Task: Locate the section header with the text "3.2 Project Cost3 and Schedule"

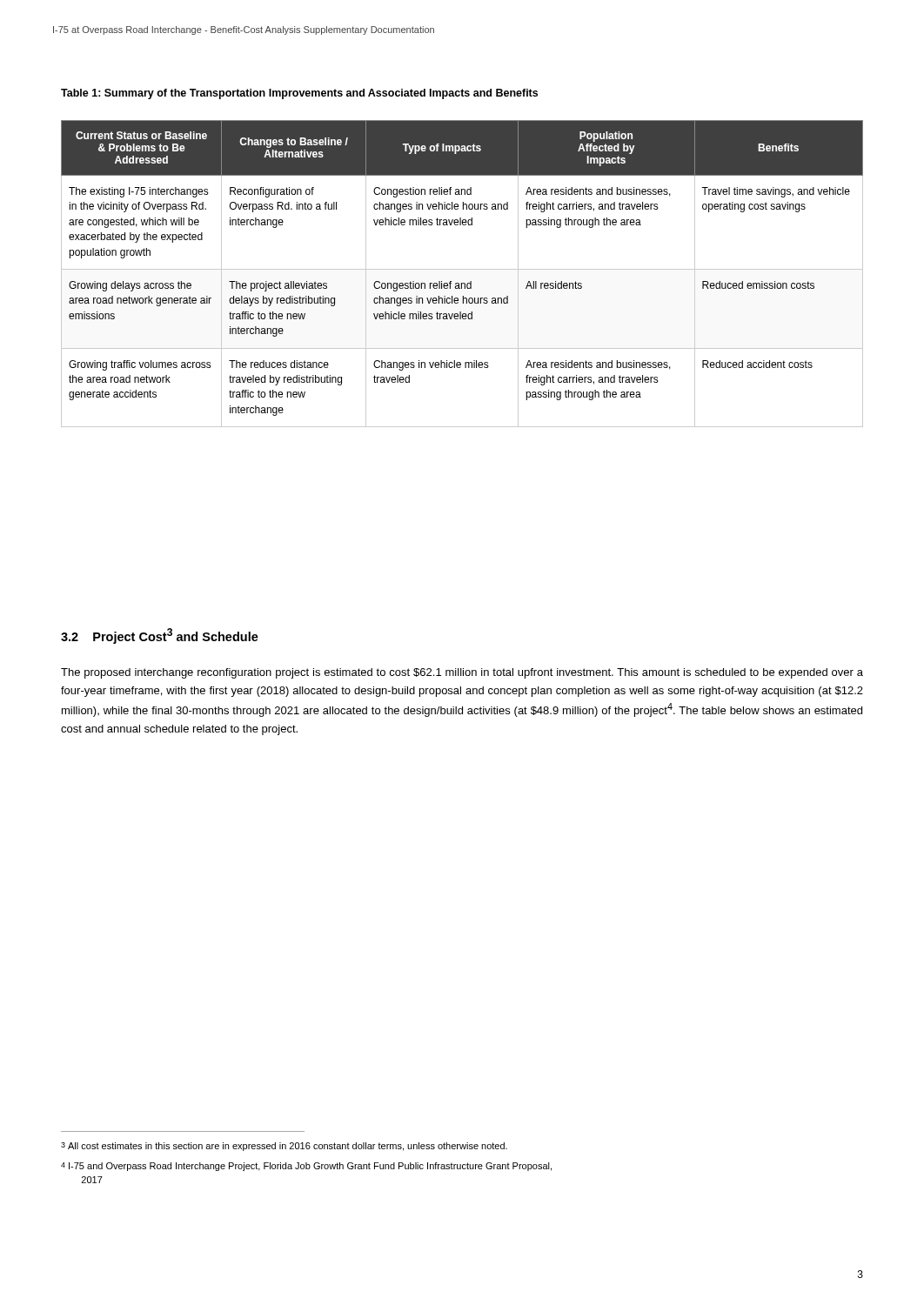Action: coord(160,636)
